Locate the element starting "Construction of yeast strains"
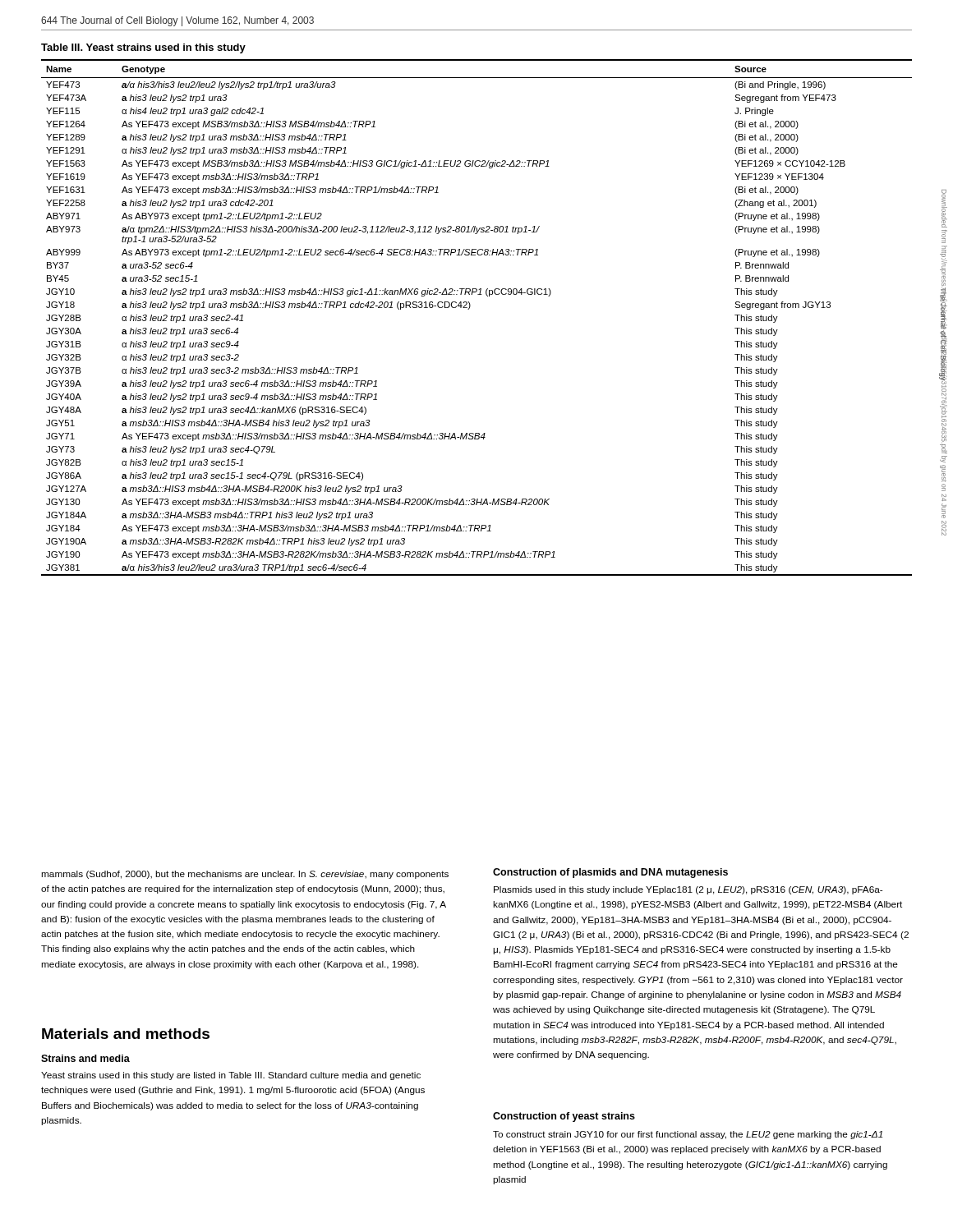The height and width of the screenshot is (1232, 953). click(x=564, y=1116)
